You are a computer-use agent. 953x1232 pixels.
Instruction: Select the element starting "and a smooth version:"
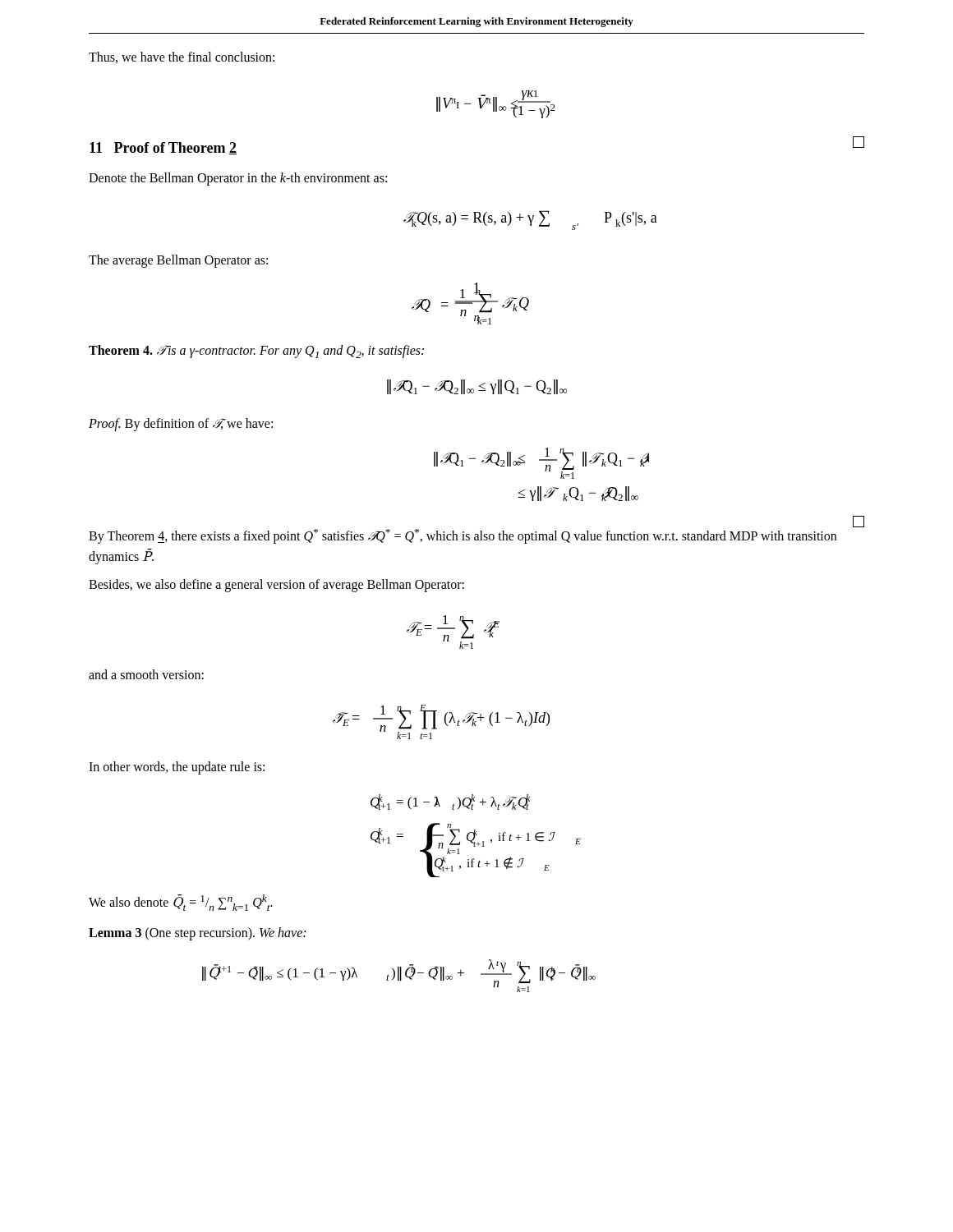coord(147,674)
